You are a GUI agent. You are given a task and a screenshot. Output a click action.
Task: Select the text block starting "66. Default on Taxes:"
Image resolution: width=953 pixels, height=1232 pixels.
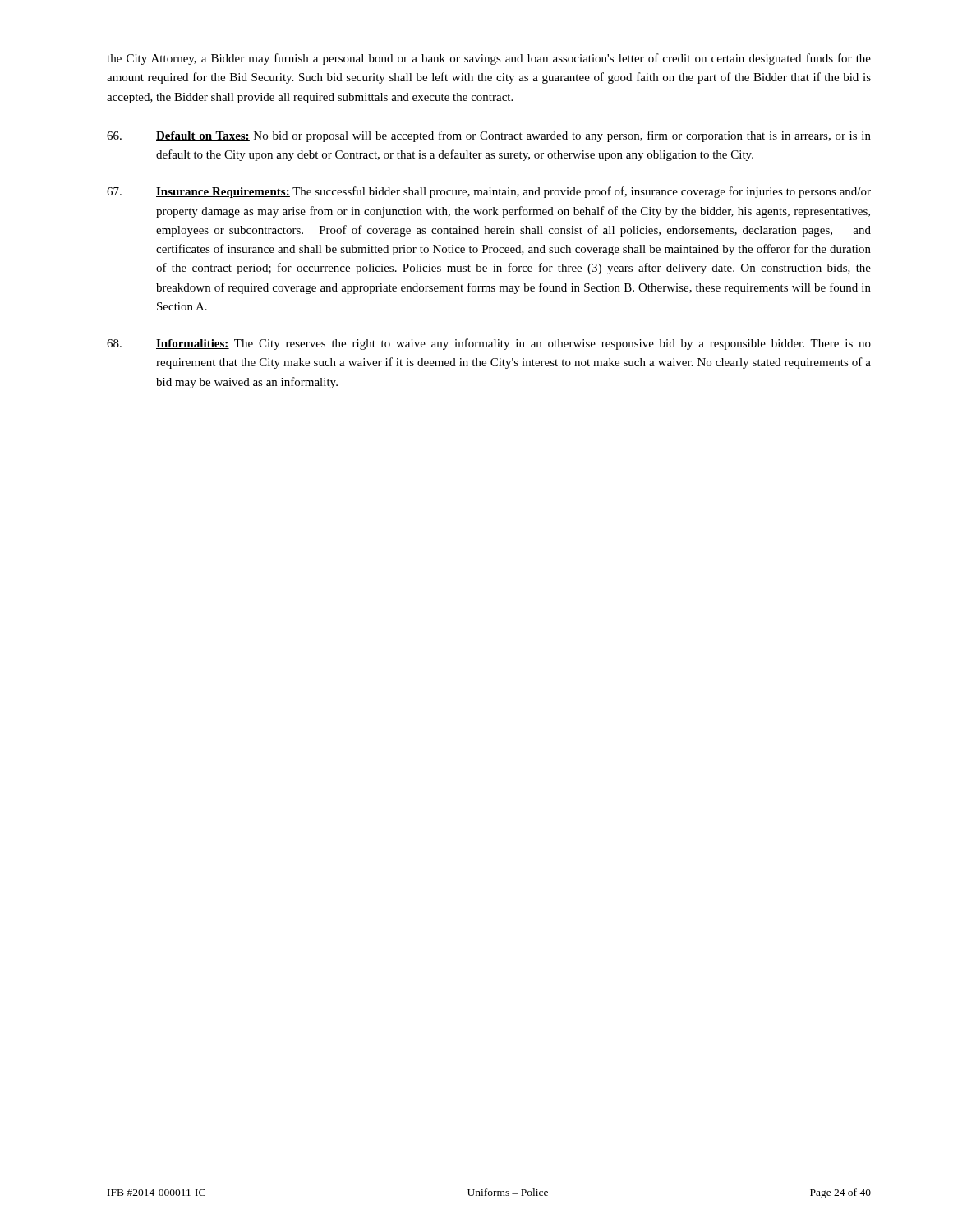tap(489, 145)
